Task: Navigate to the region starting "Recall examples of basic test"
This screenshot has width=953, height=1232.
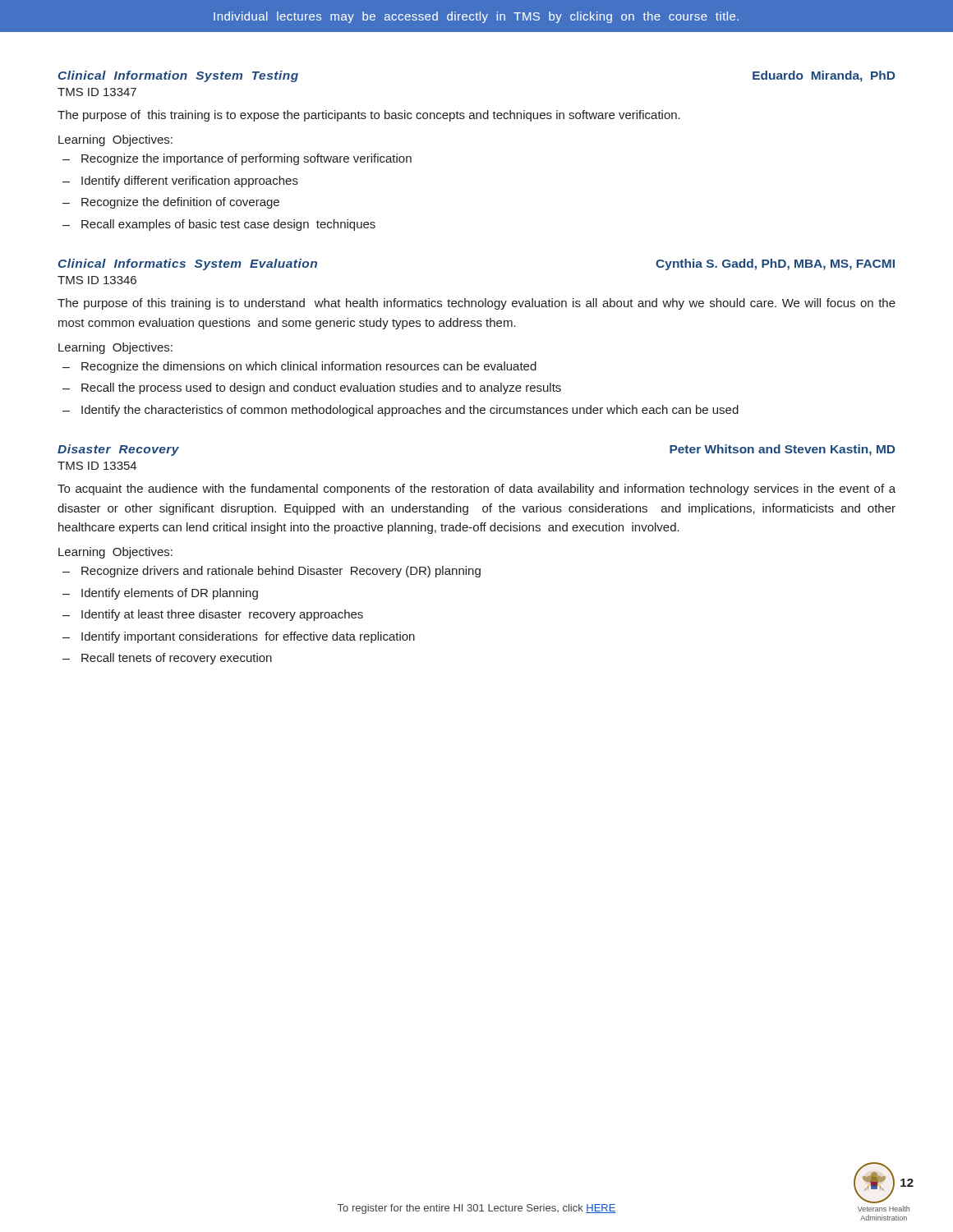Action: (x=228, y=224)
